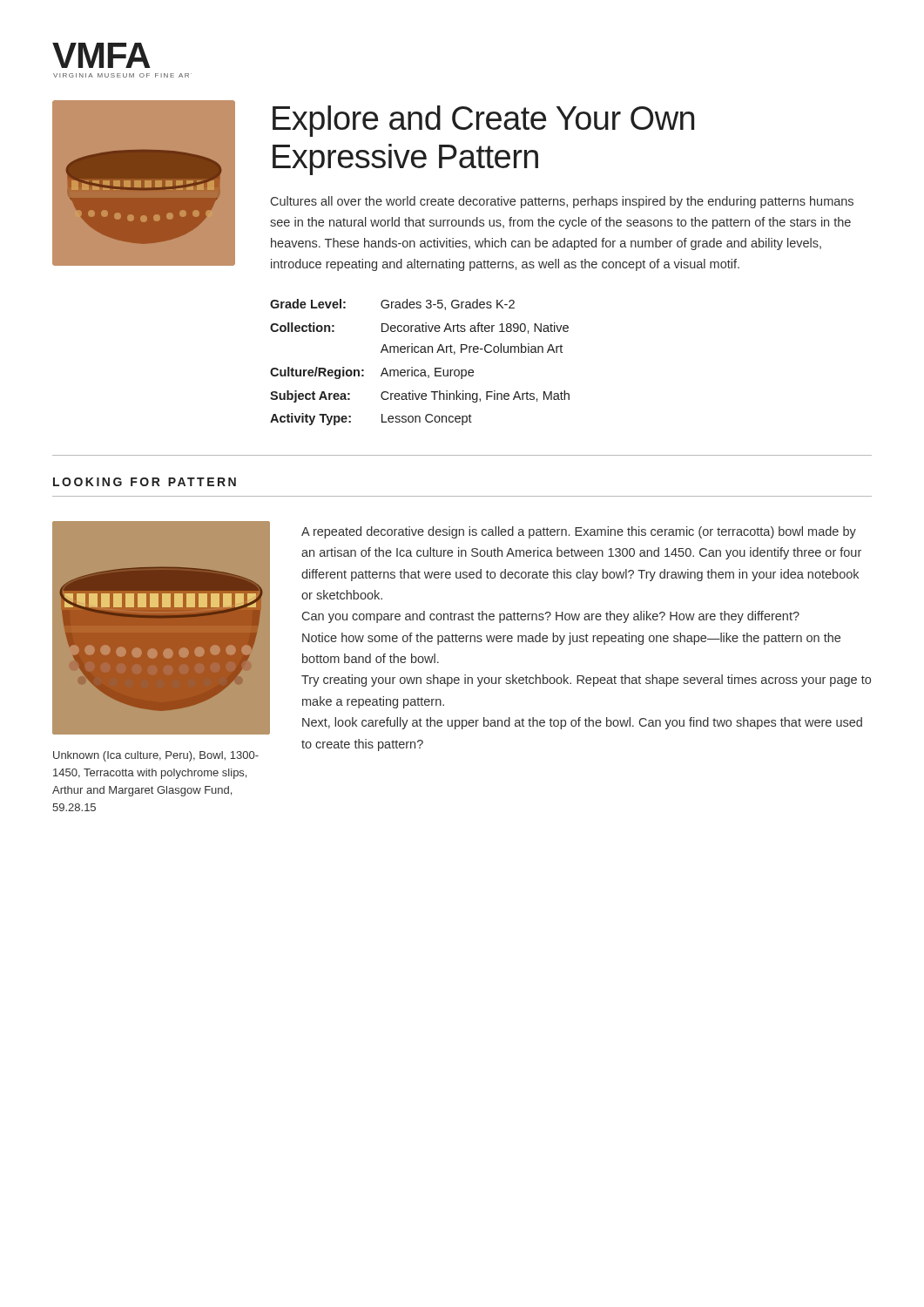Select the table
Screen dimensions: 1307x924
[571, 362]
